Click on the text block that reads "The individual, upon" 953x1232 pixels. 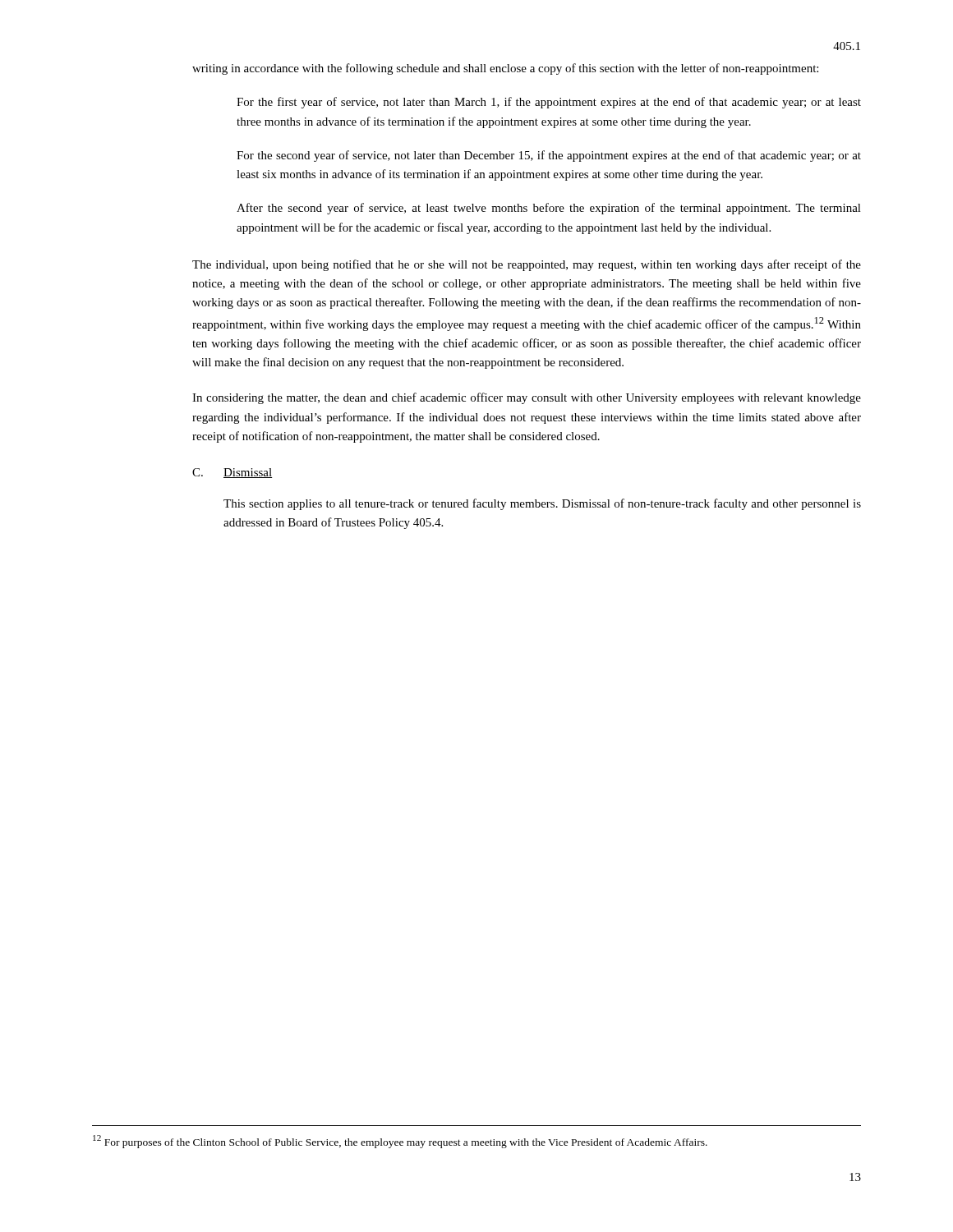pos(527,313)
